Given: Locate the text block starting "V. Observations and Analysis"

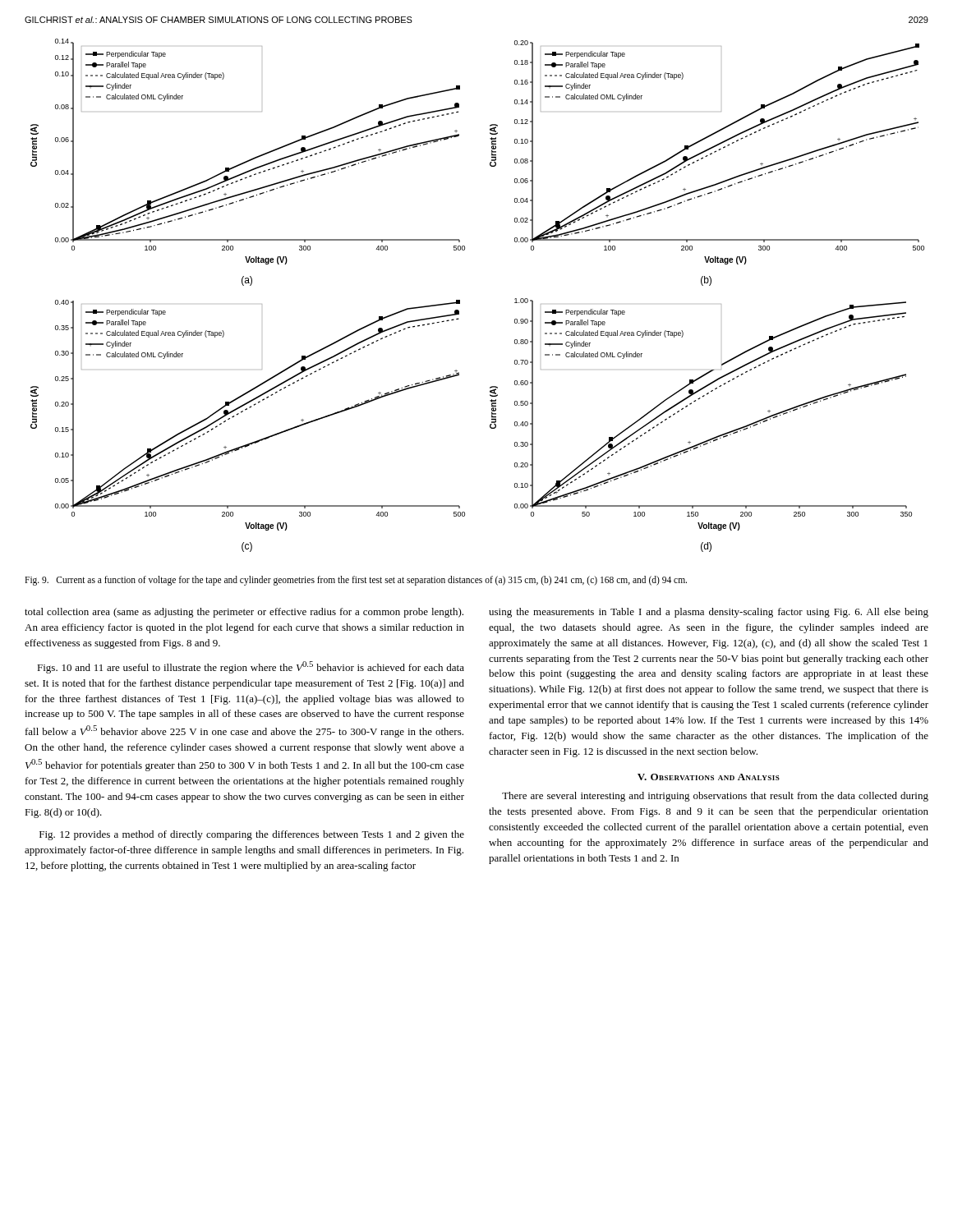Looking at the screenshot, I should click(709, 777).
